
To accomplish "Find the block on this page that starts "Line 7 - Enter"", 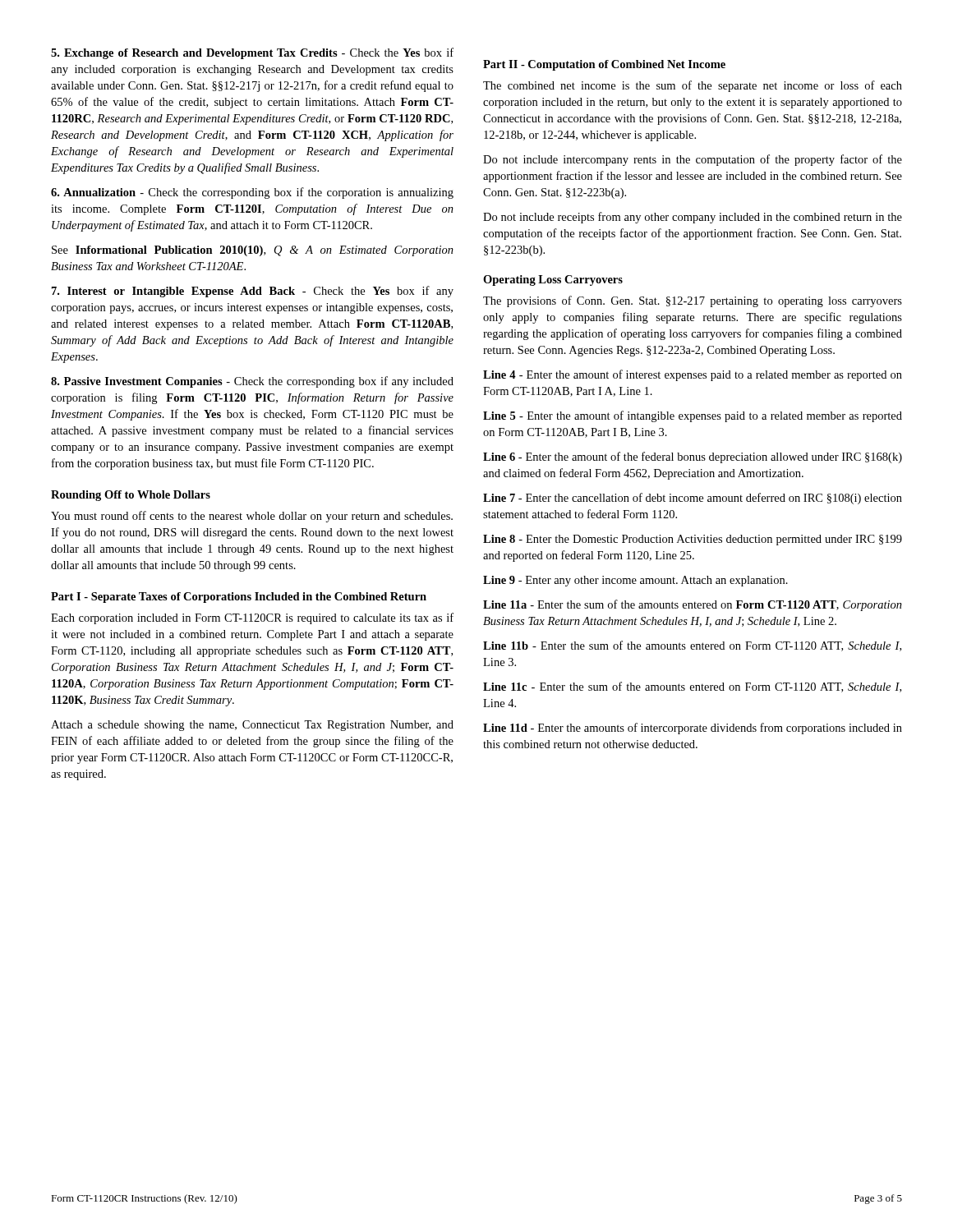I will (x=693, y=506).
